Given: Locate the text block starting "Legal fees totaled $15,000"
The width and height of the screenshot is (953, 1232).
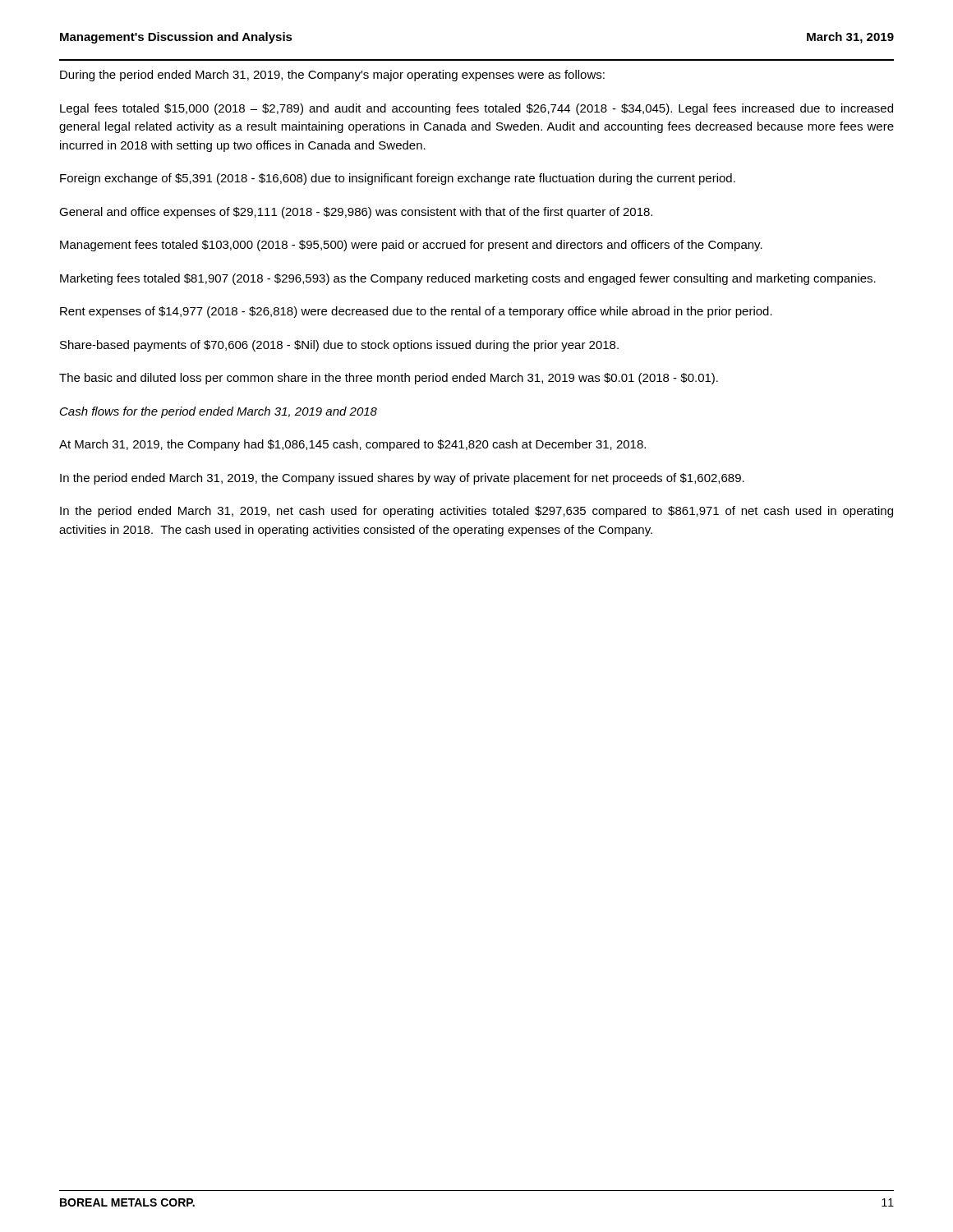Looking at the screenshot, I should [476, 126].
